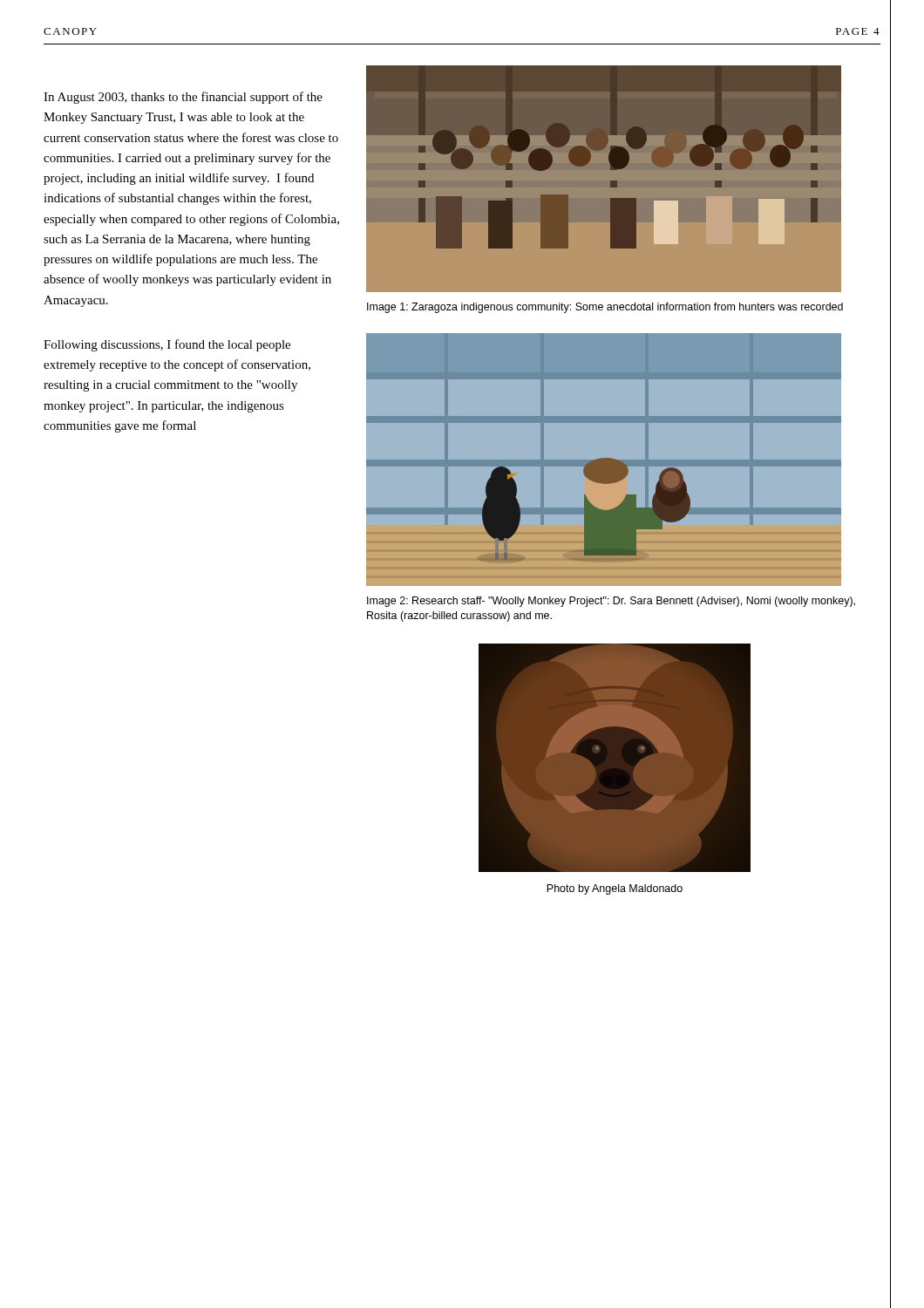Click on the caption with the text "Image 2: Research staff- "Woolly Monkey"

coord(611,608)
